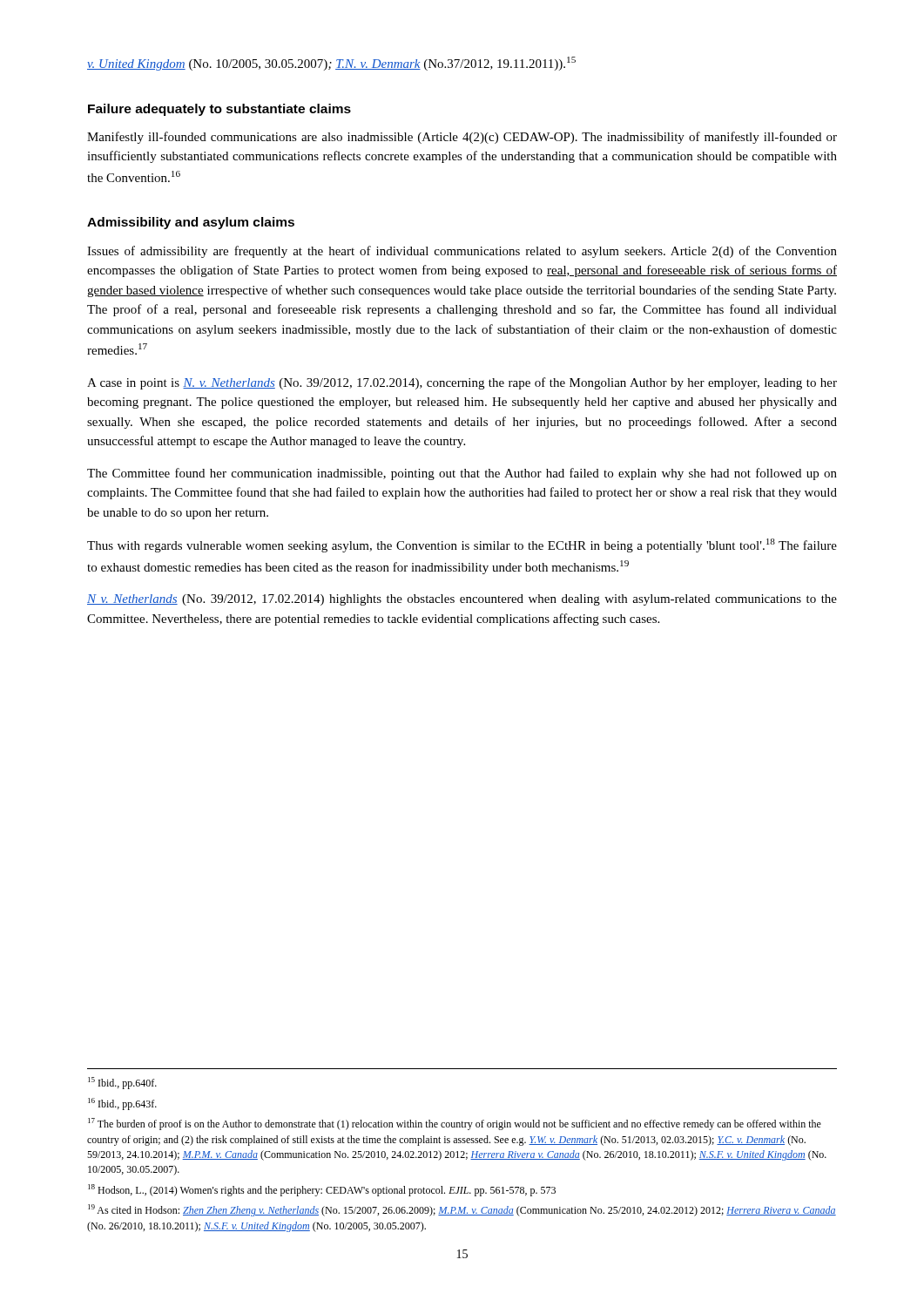Select the passage starting "15 Ibid., pp.640f."
Screen dimensions: 1307x924
pyautogui.click(x=122, y=1083)
